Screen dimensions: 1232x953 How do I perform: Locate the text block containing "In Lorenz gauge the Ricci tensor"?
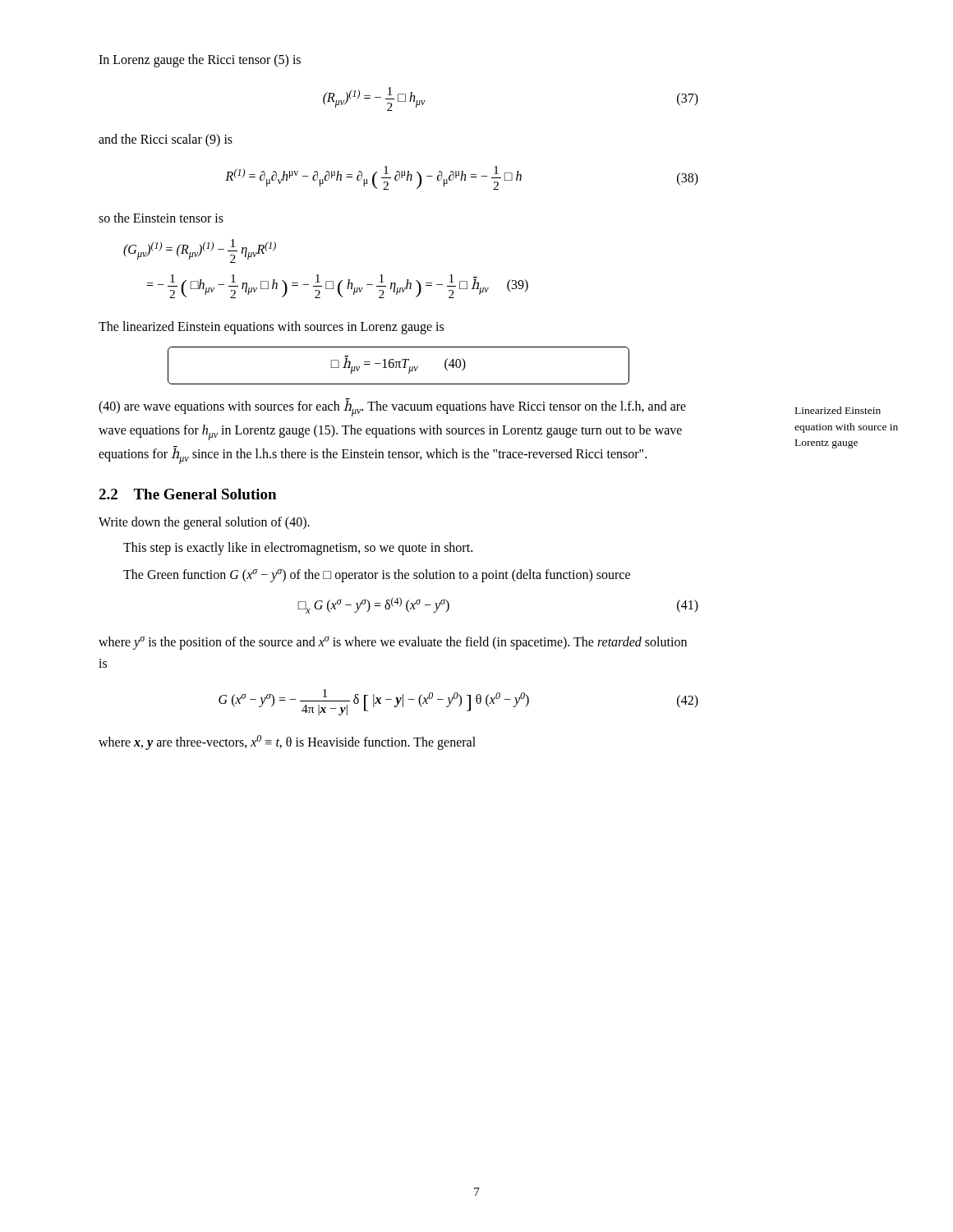pyautogui.click(x=200, y=60)
